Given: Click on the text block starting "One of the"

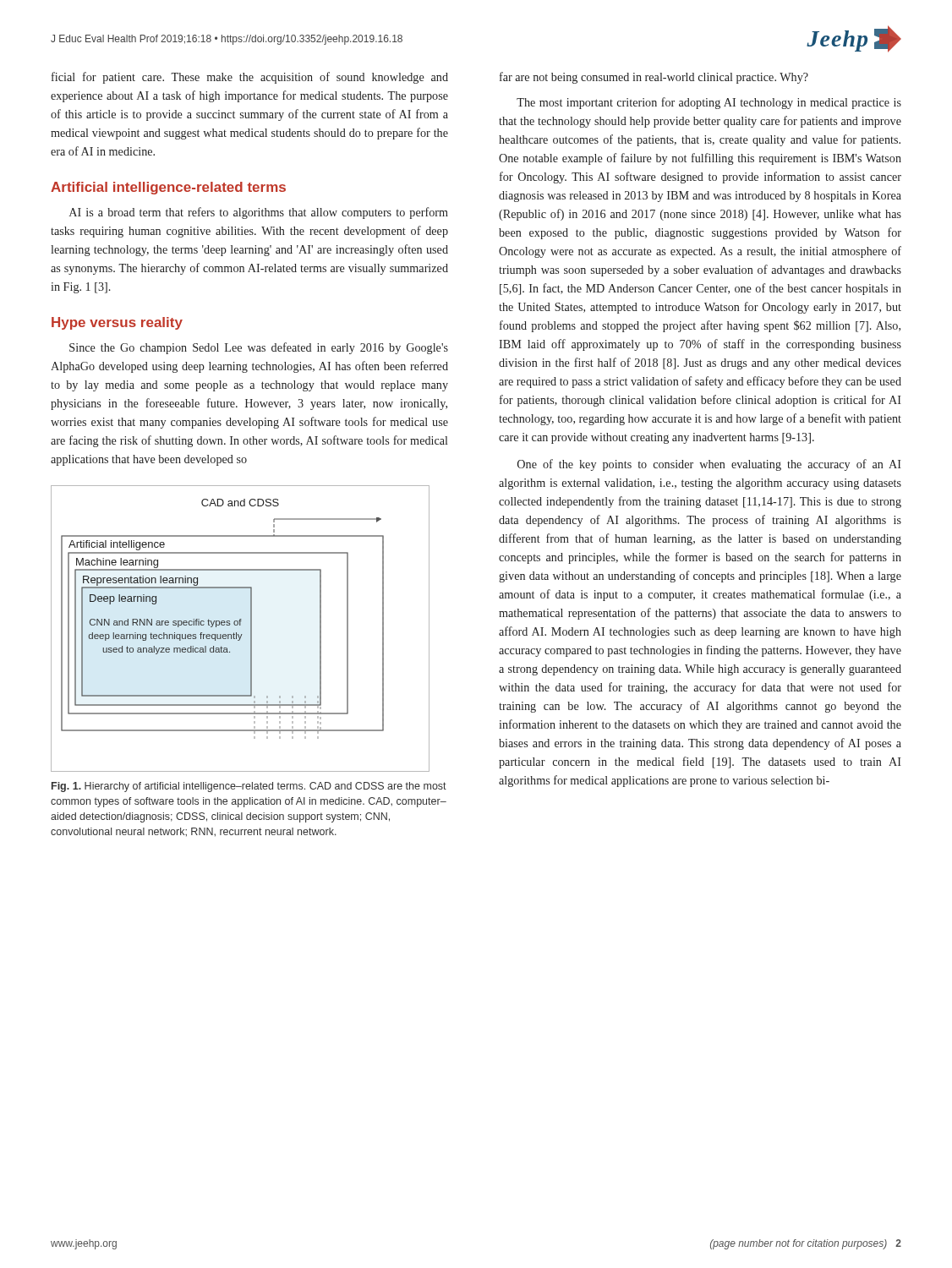Looking at the screenshot, I should coord(700,622).
